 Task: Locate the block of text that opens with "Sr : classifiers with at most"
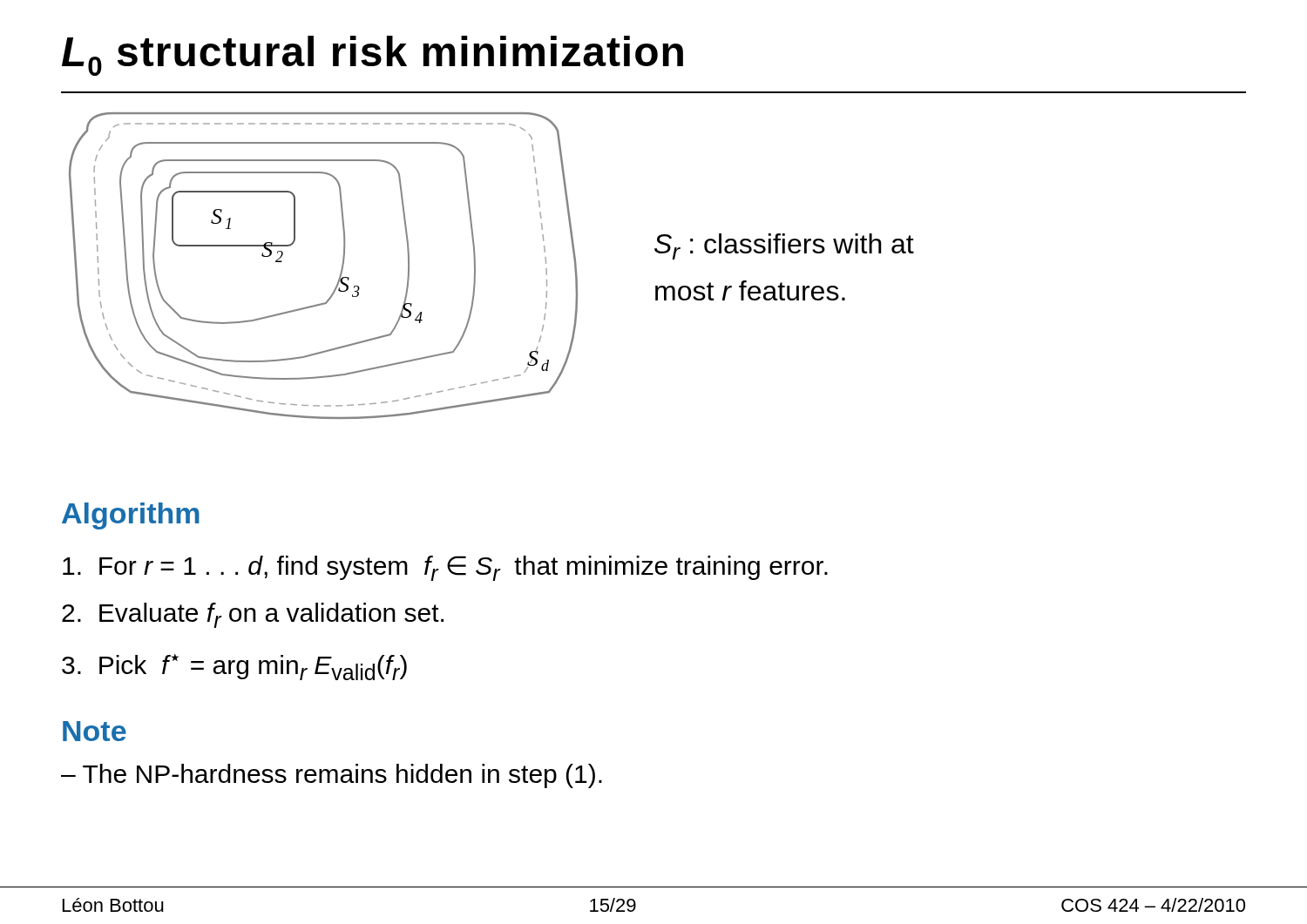click(x=784, y=246)
